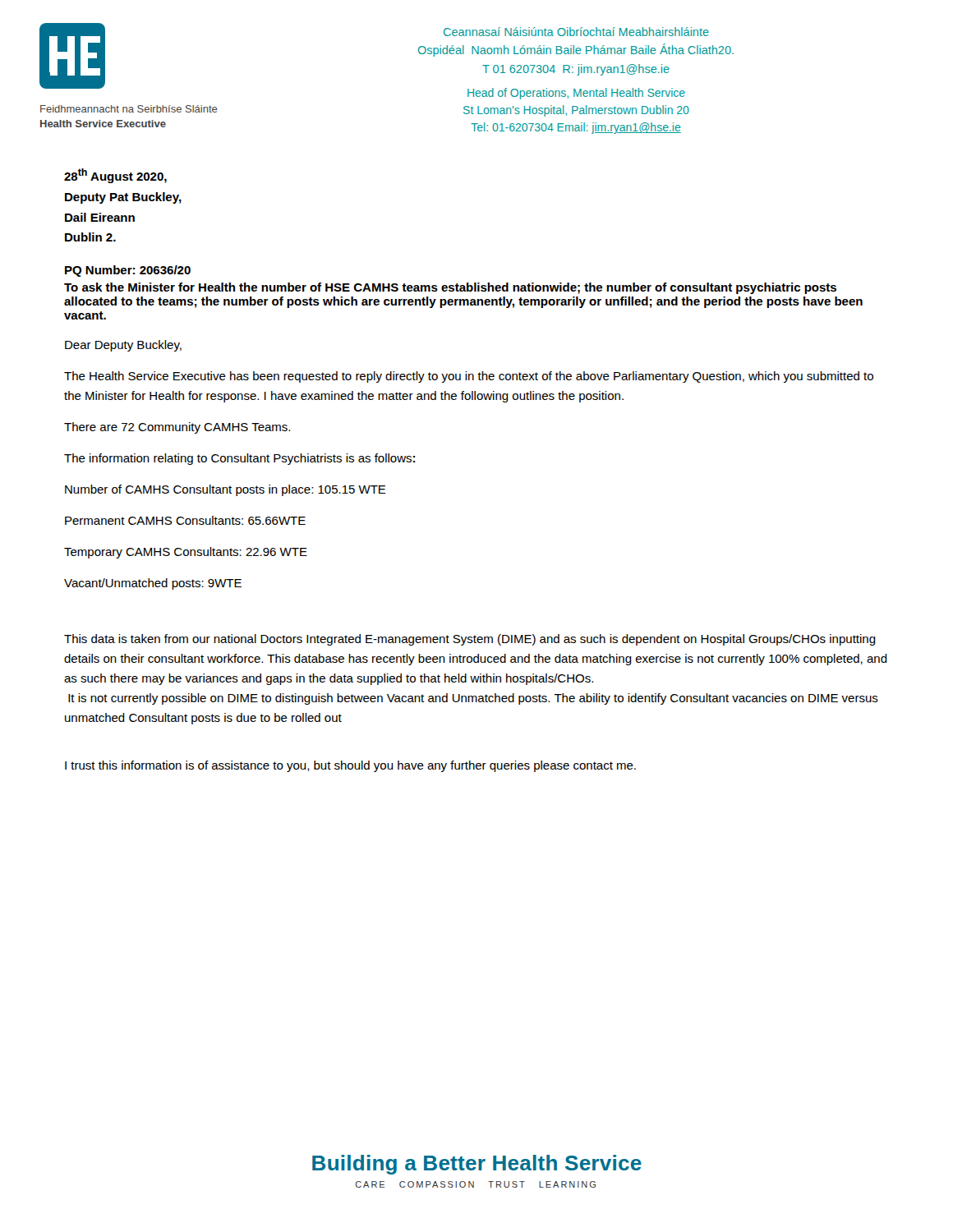Click on the text block containing "This data is taken from our"
The width and height of the screenshot is (953, 1232).
coord(476,678)
